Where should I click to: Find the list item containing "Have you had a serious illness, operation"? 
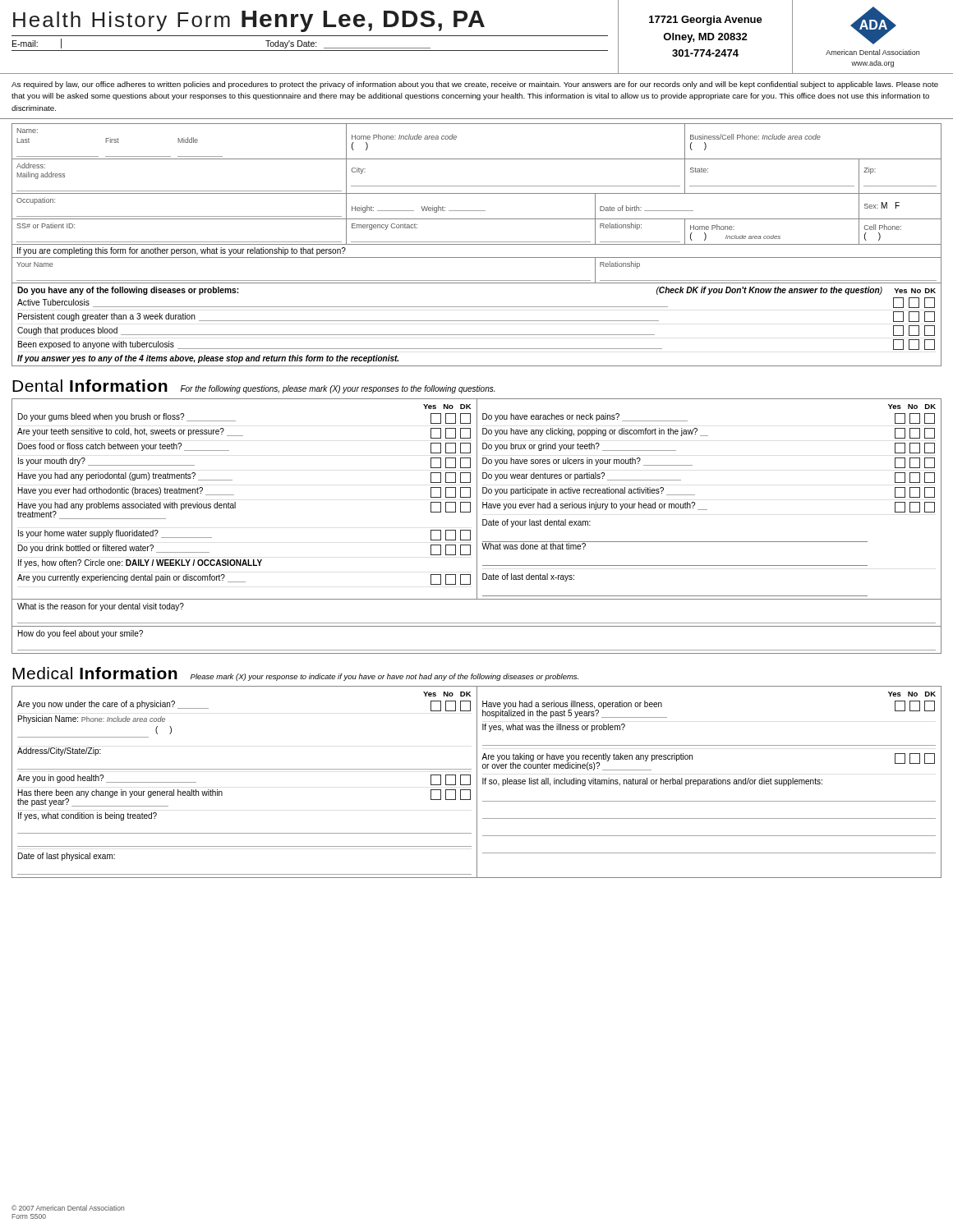553,712
